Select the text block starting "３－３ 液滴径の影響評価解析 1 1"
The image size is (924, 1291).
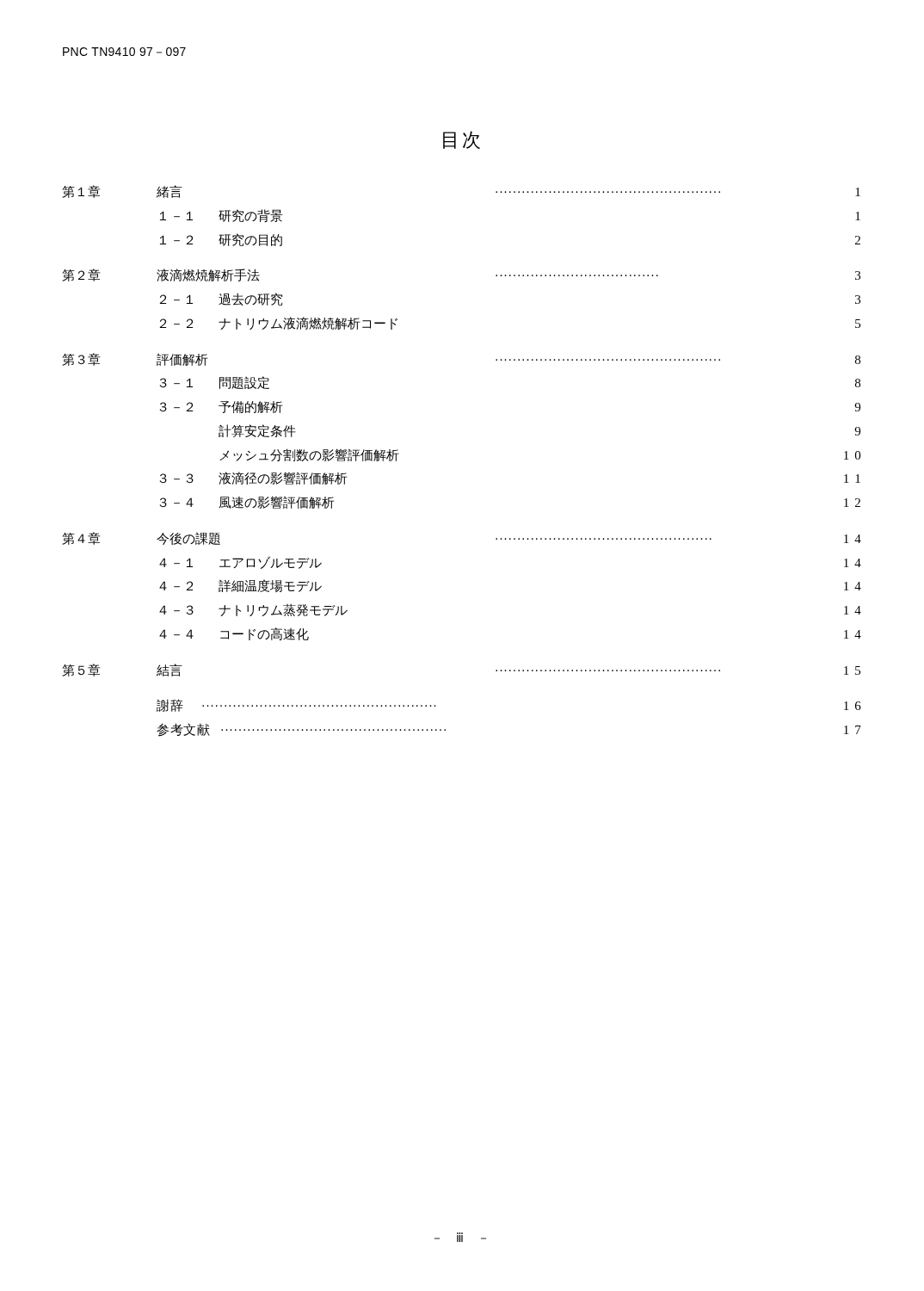click(163, 478)
